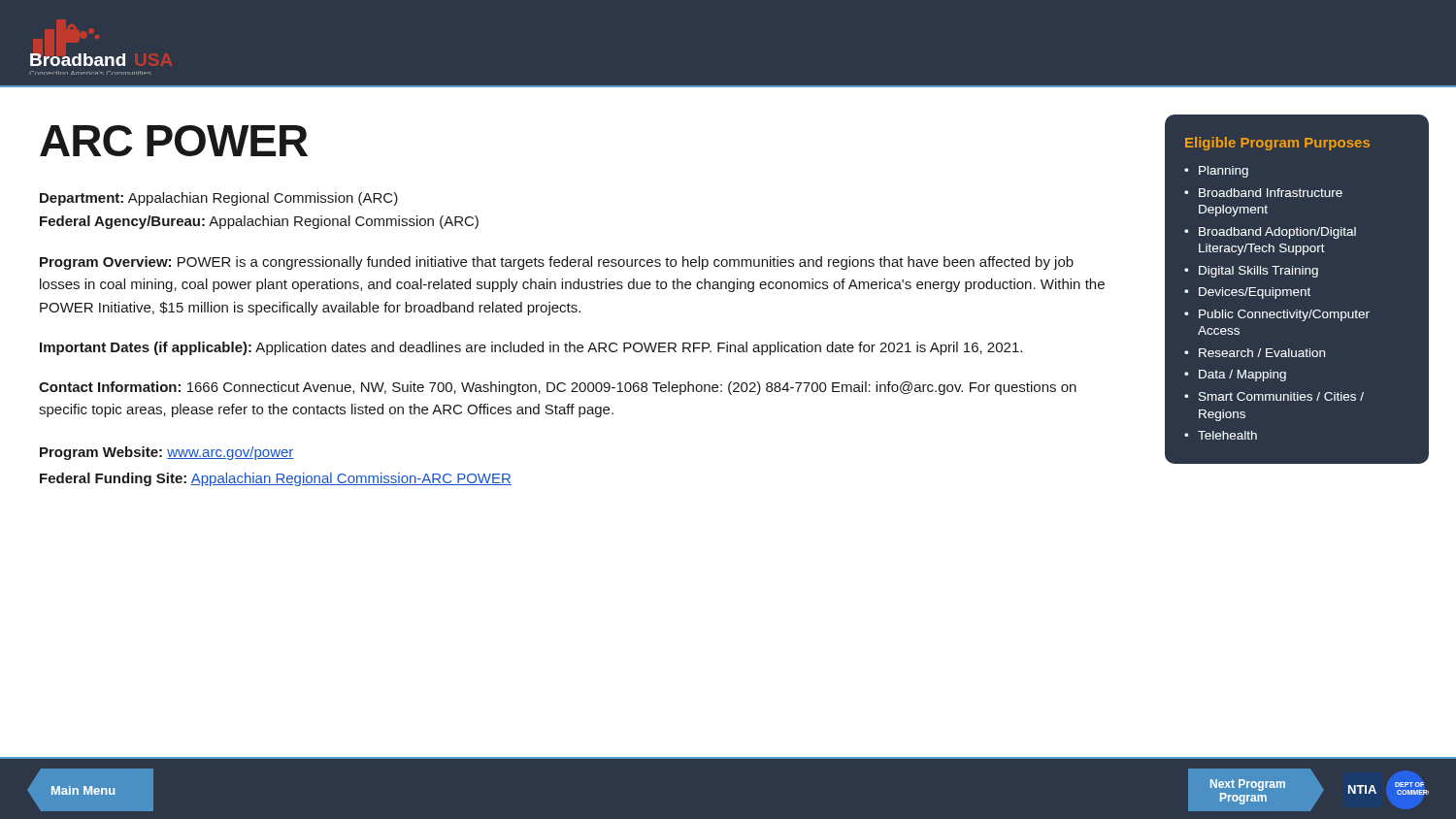This screenshot has height=819, width=1456.
Task: Locate the text block that says "Important Dates (if"
Action: click(x=531, y=347)
